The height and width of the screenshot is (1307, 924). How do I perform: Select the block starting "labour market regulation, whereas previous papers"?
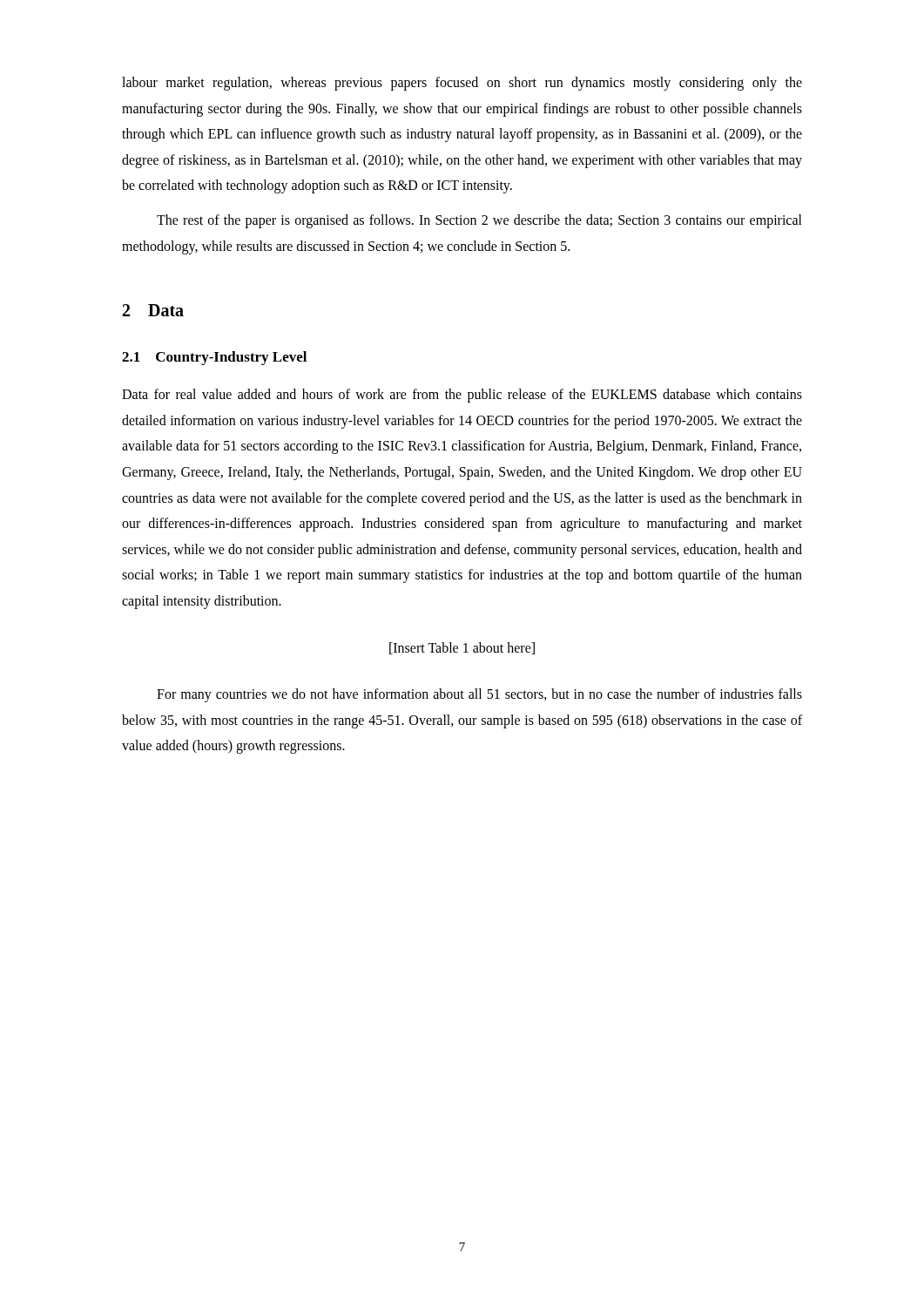(462, 134)
